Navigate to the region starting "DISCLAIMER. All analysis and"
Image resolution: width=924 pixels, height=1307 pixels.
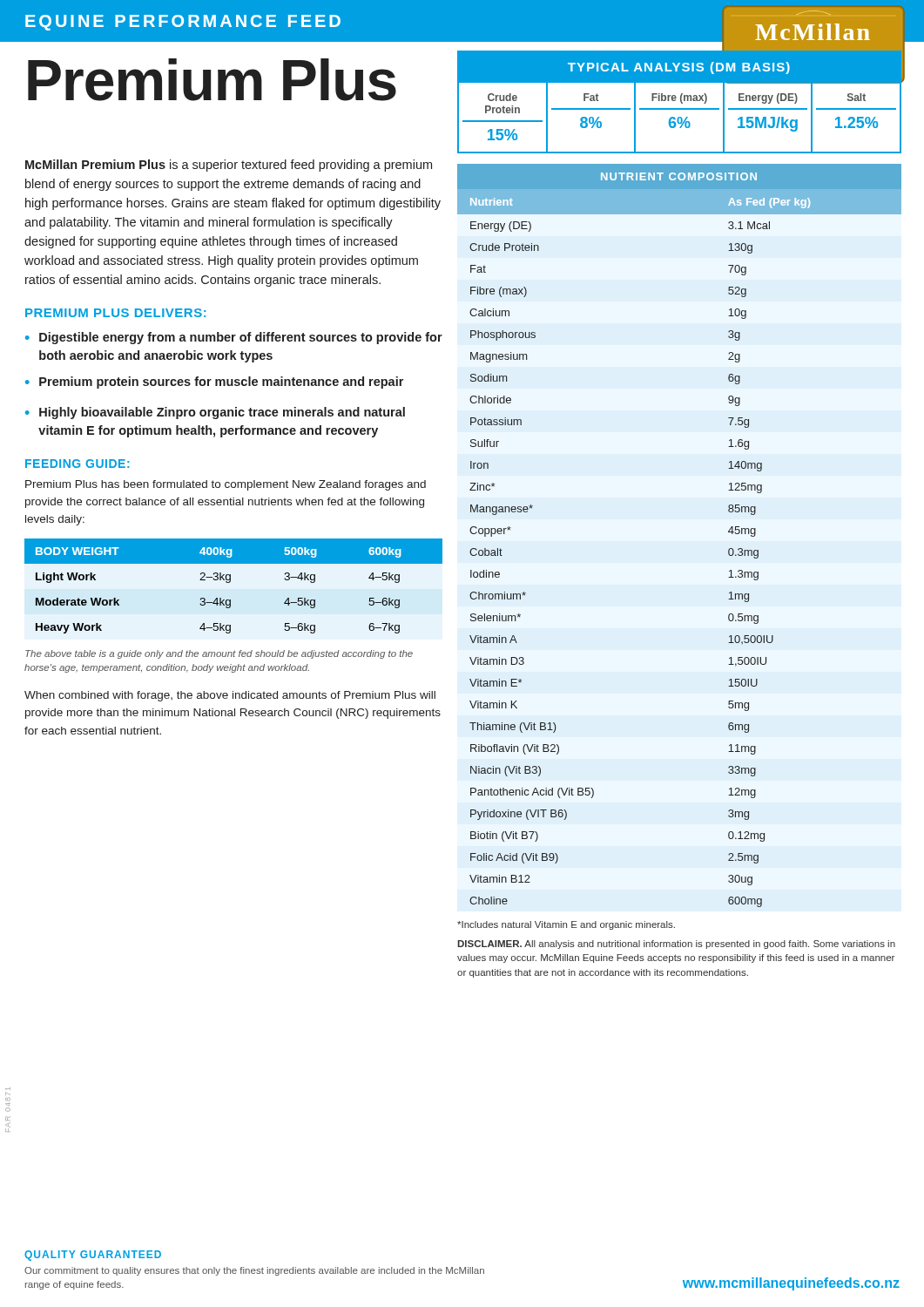[676, 958]
